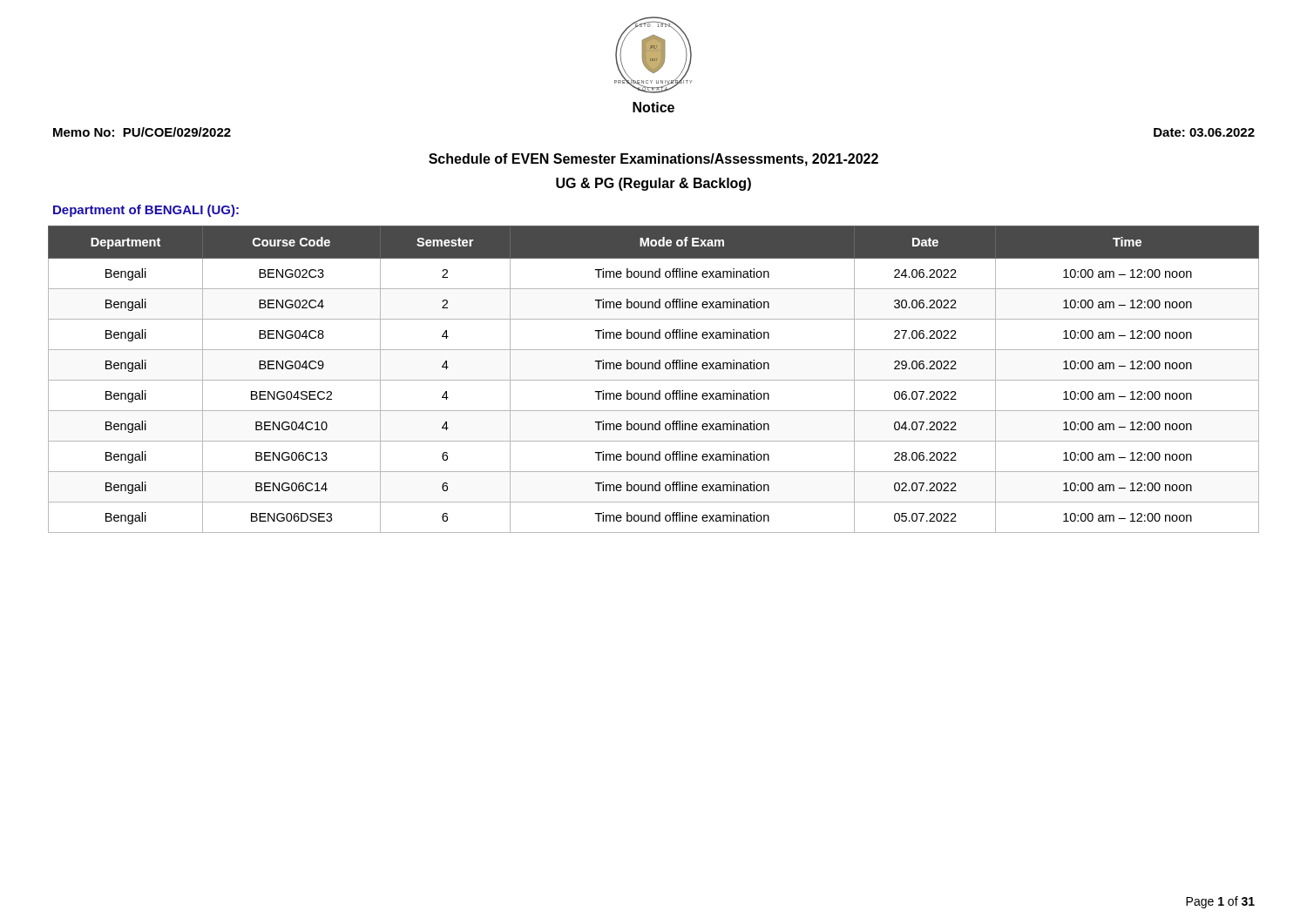Select the title

[654, 108]
